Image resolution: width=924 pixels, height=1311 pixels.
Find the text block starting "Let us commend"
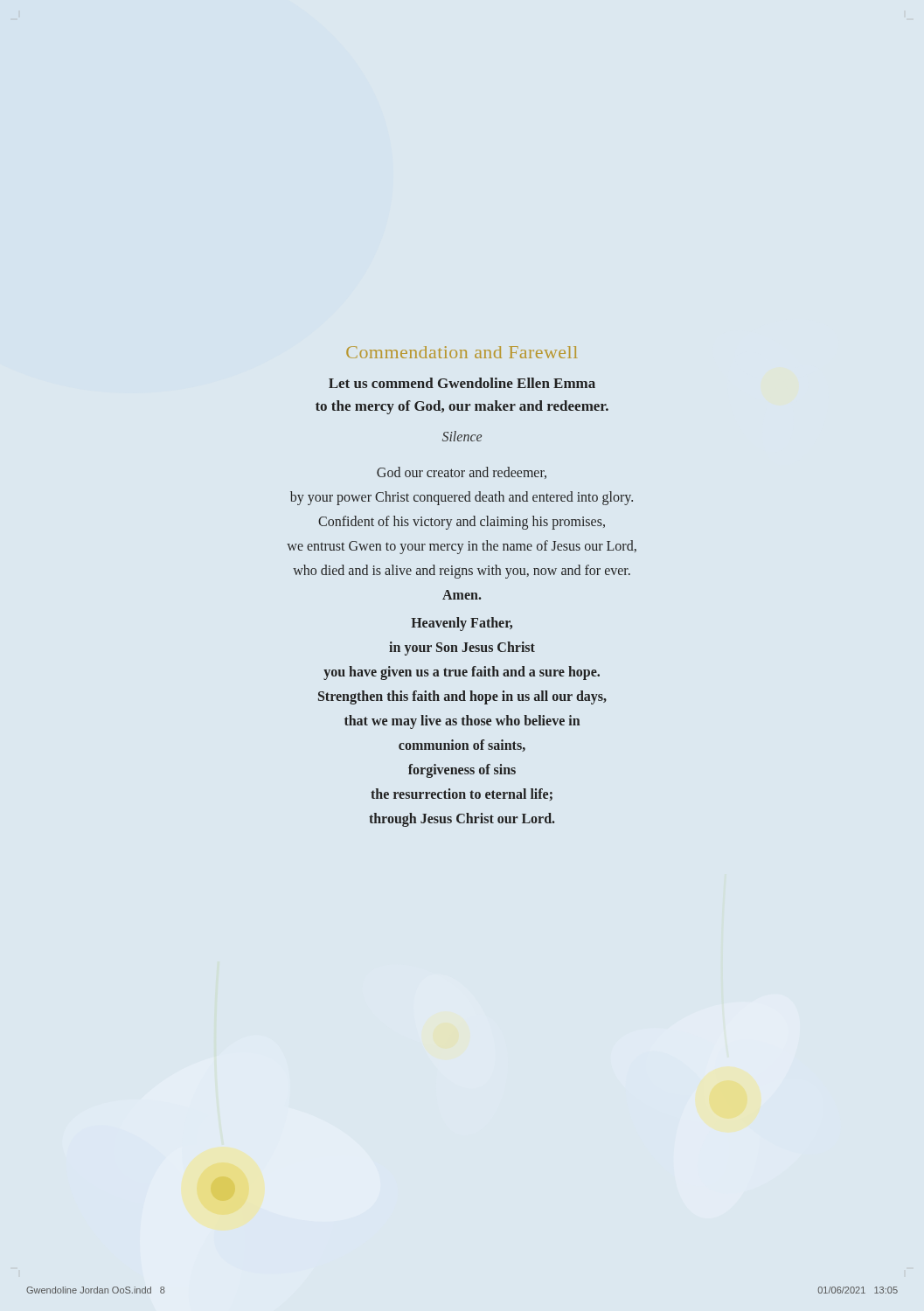tap(462, 394)
